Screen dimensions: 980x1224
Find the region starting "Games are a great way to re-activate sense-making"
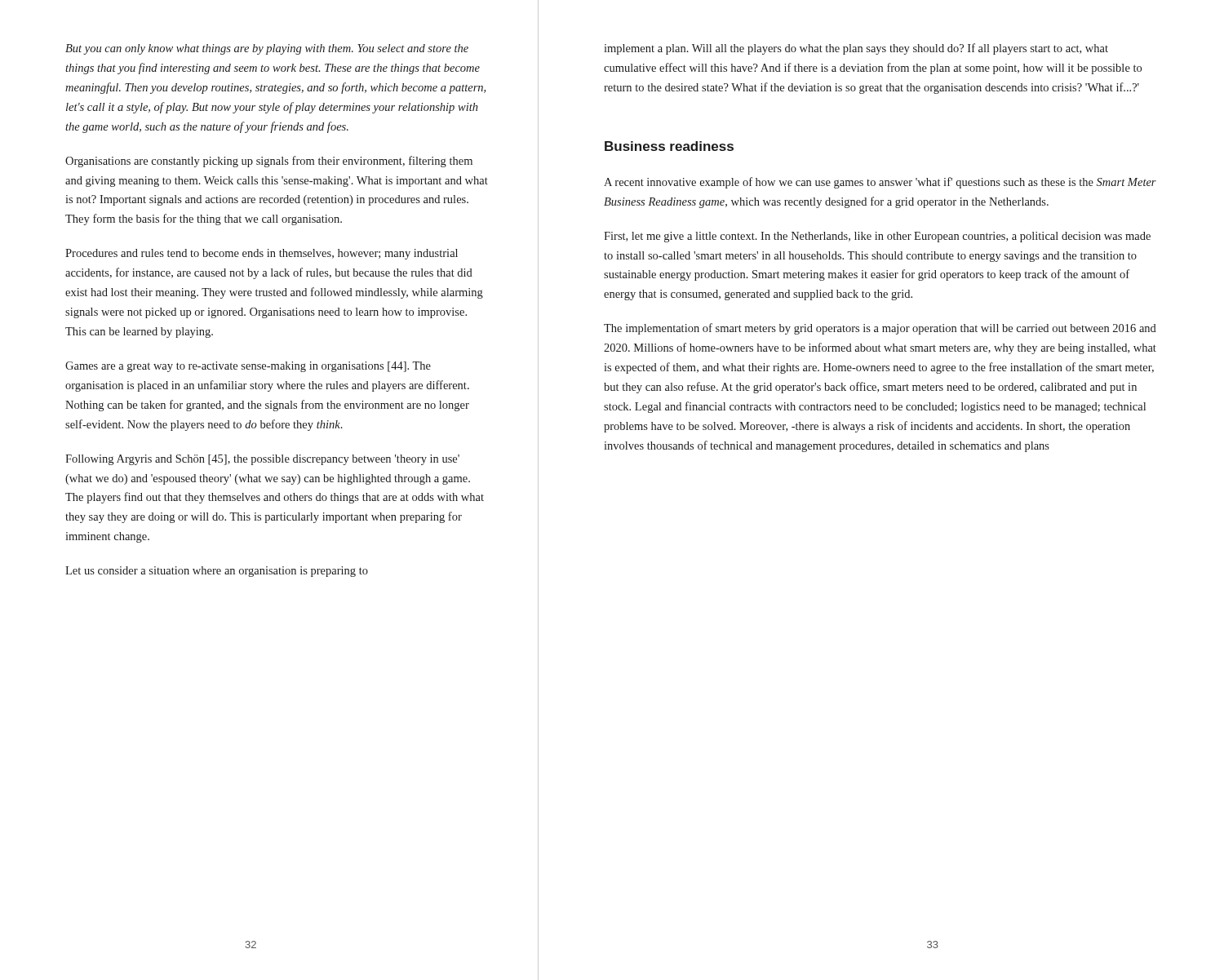pyautogui.click(x=267, y=395)
